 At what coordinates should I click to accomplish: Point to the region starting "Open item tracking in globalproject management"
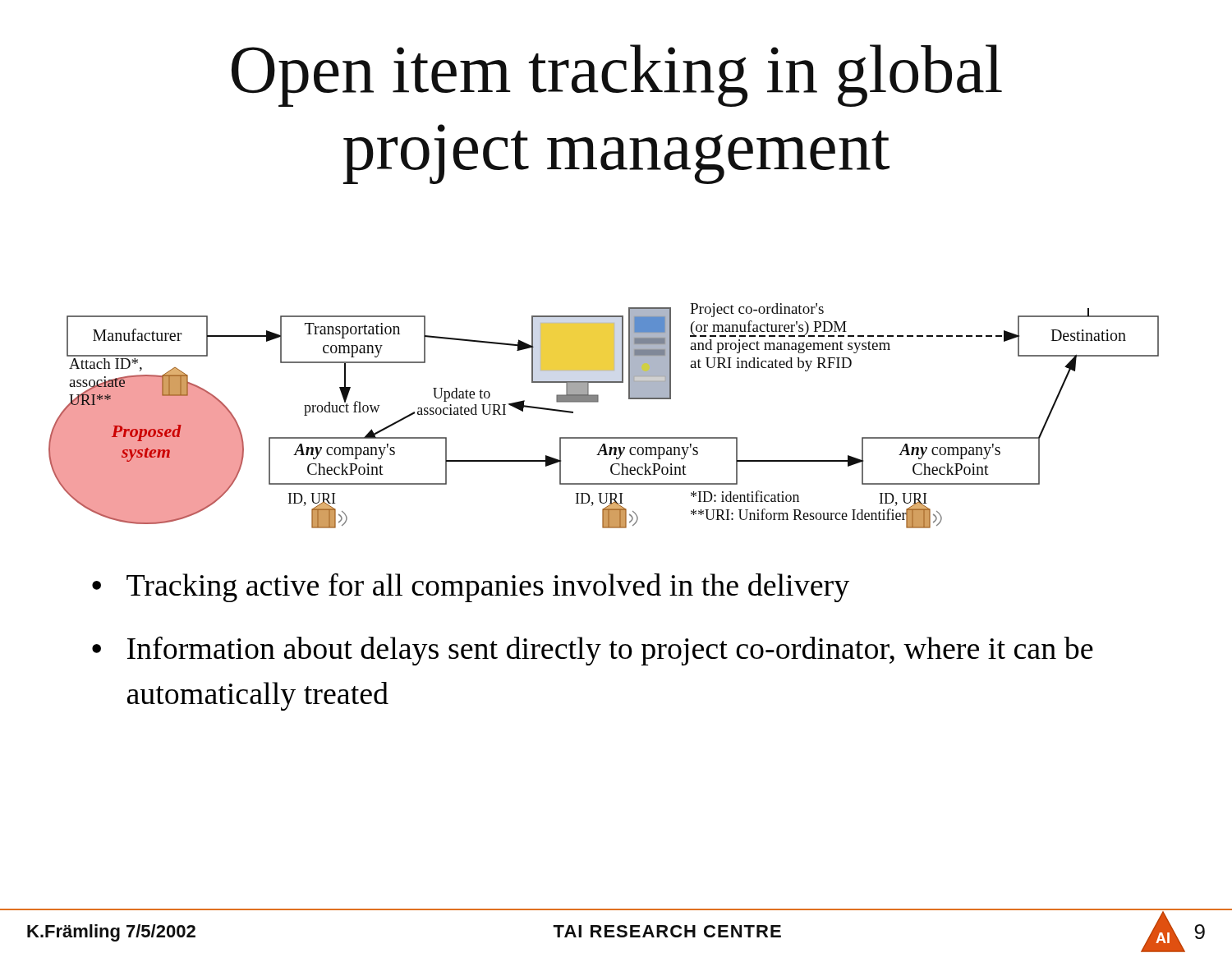(x=616, y=109)
